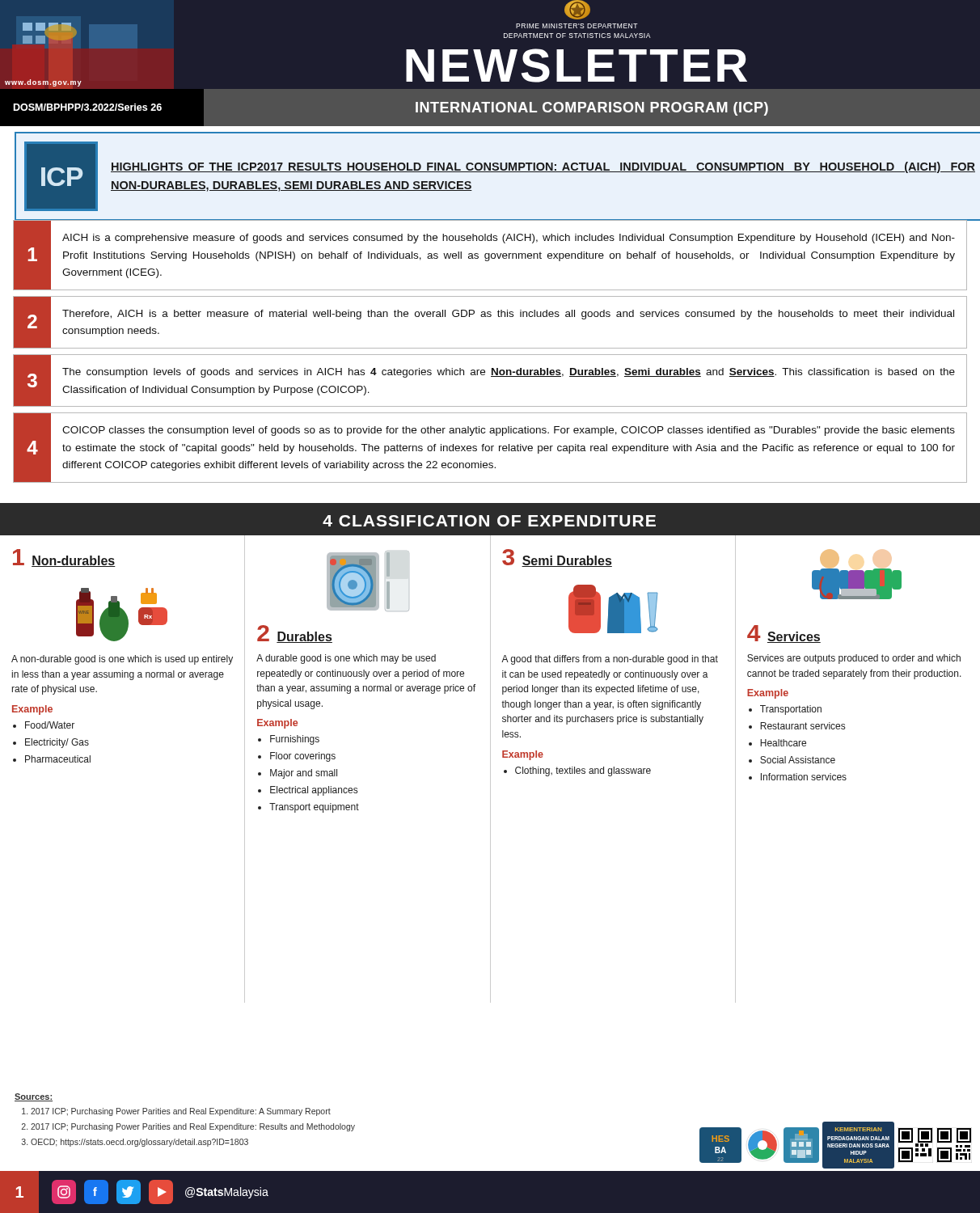Viewport: 980px width, 1213px height.
Task: Click the passage that begins "1 Non-durables WINE Rx A non-durable"
Action: point(122,656)
